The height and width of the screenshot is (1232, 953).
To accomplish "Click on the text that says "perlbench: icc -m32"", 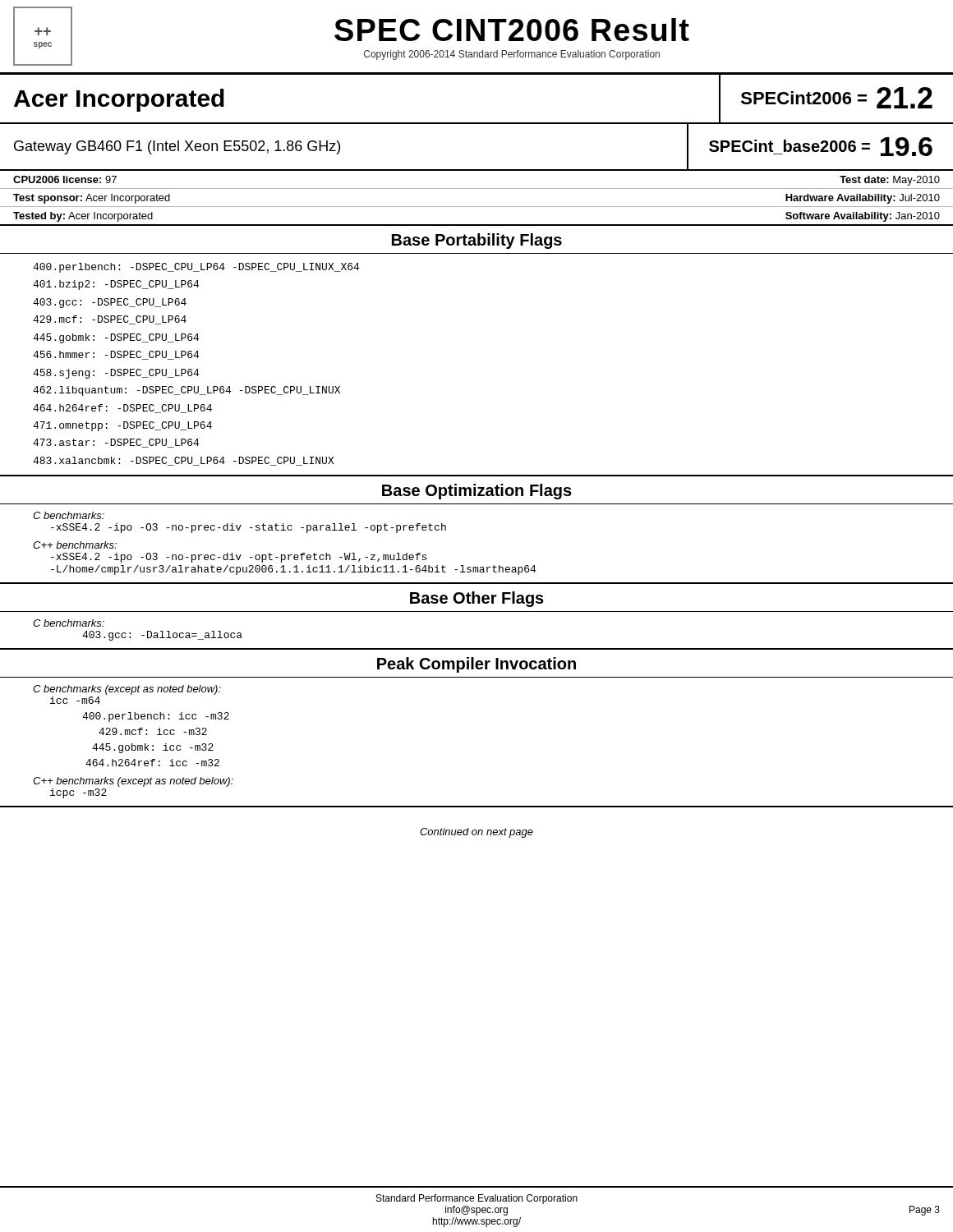I will [x=156, y=717].
